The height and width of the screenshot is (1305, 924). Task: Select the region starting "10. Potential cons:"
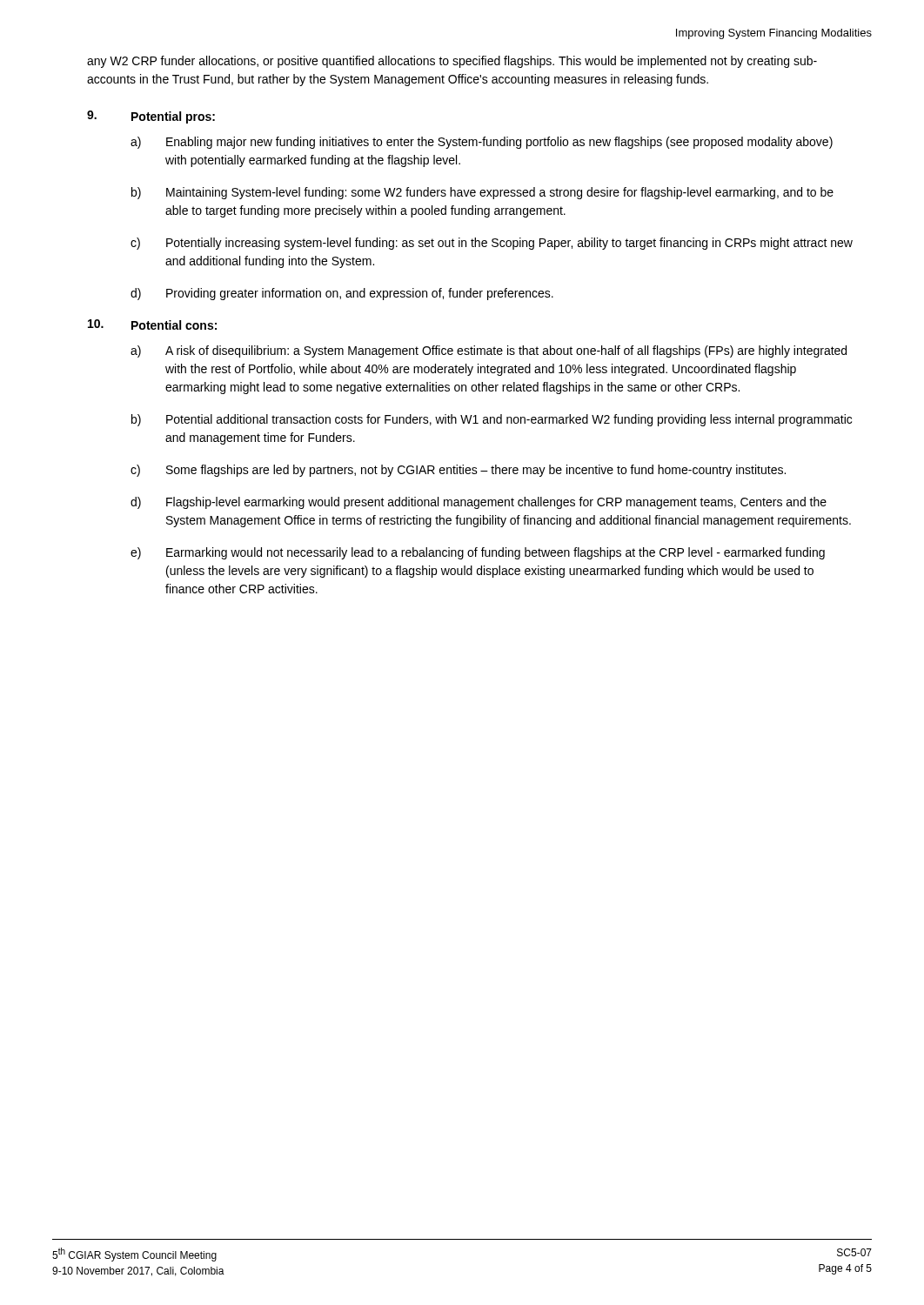pyautogui.click(x=152, y=326)
